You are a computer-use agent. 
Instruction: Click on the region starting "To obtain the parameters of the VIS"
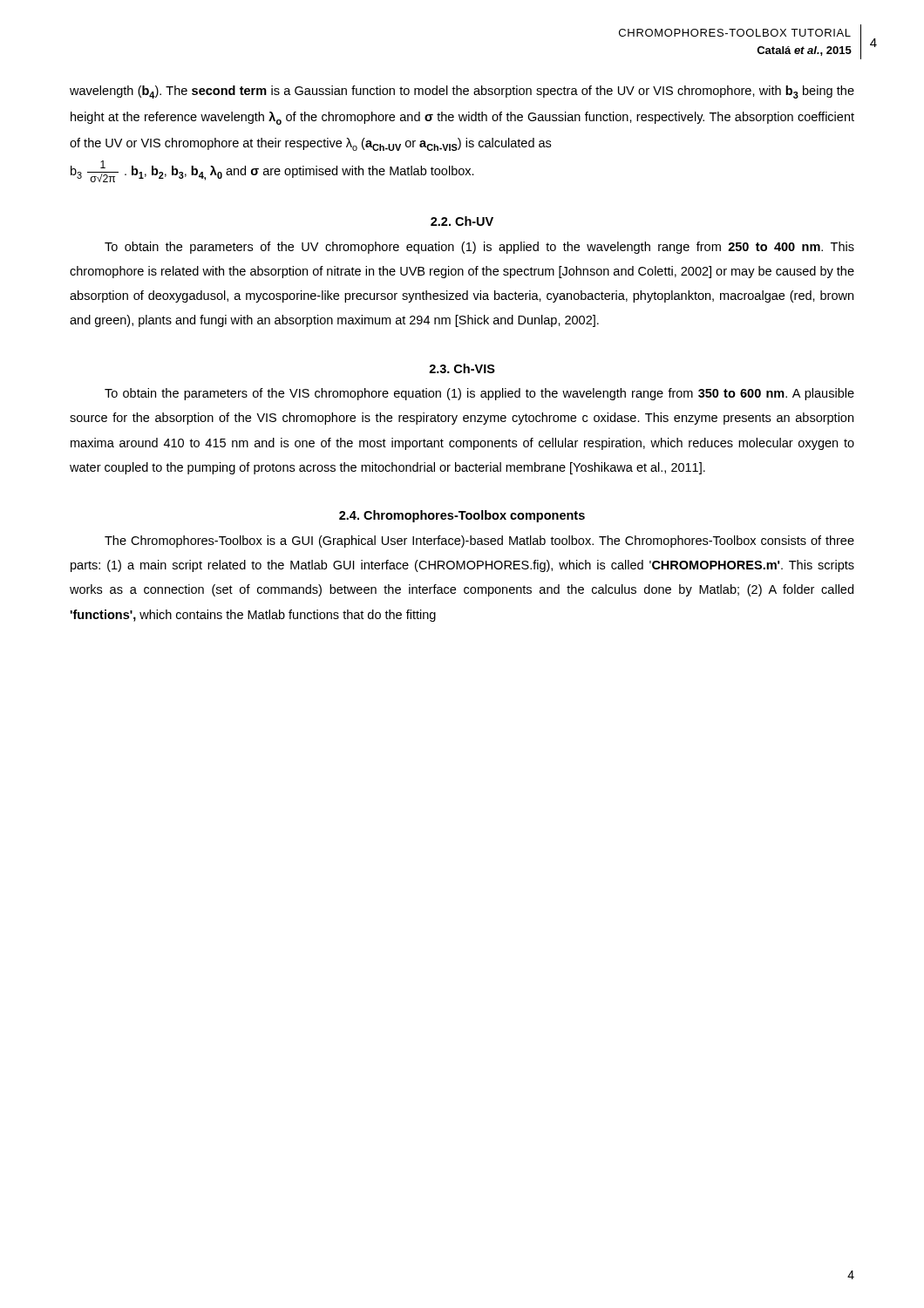(462, 430)
